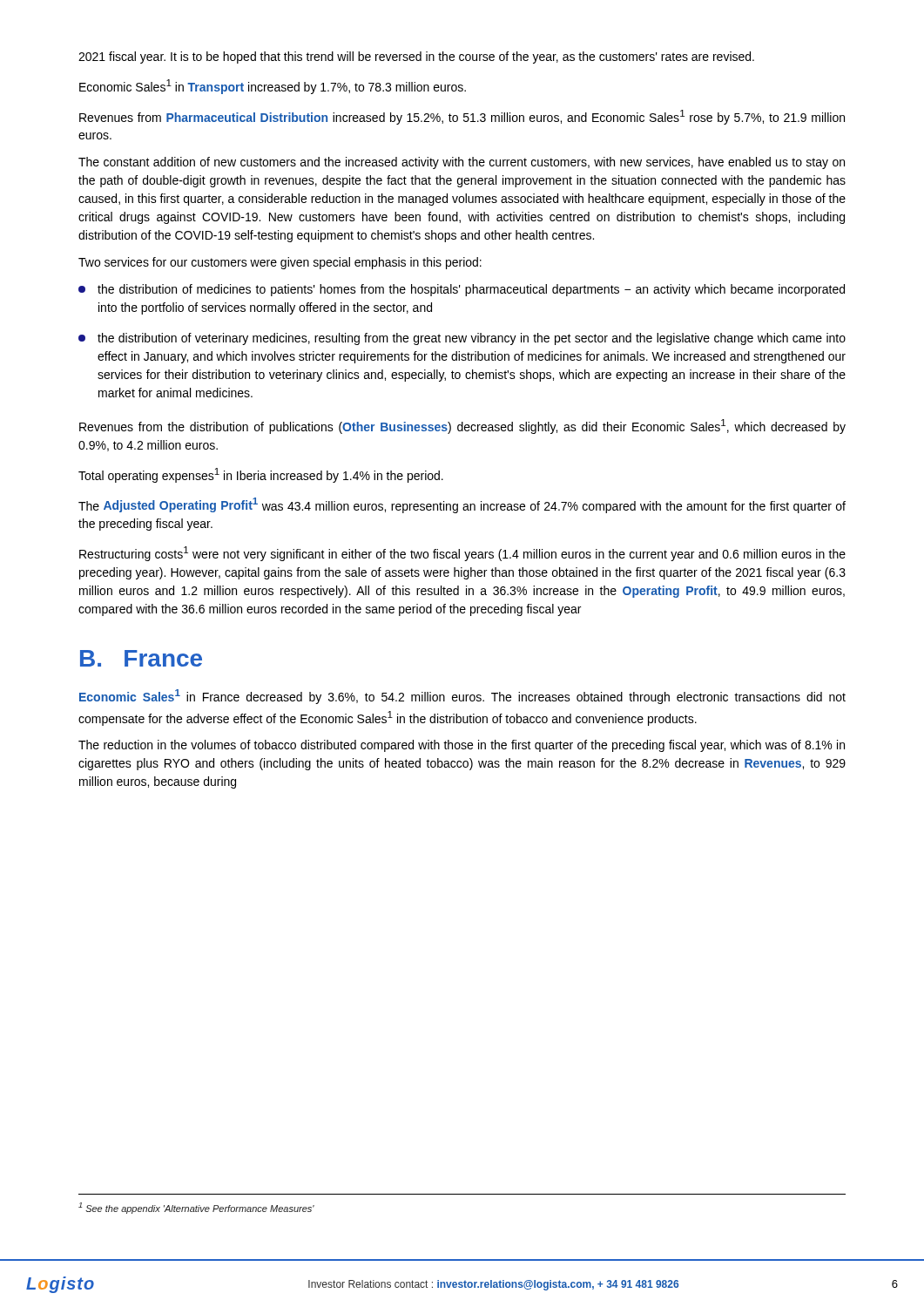
Task: Where is the passage that starts "2021 fiscal year. It is to be"?
Action: 462,57
